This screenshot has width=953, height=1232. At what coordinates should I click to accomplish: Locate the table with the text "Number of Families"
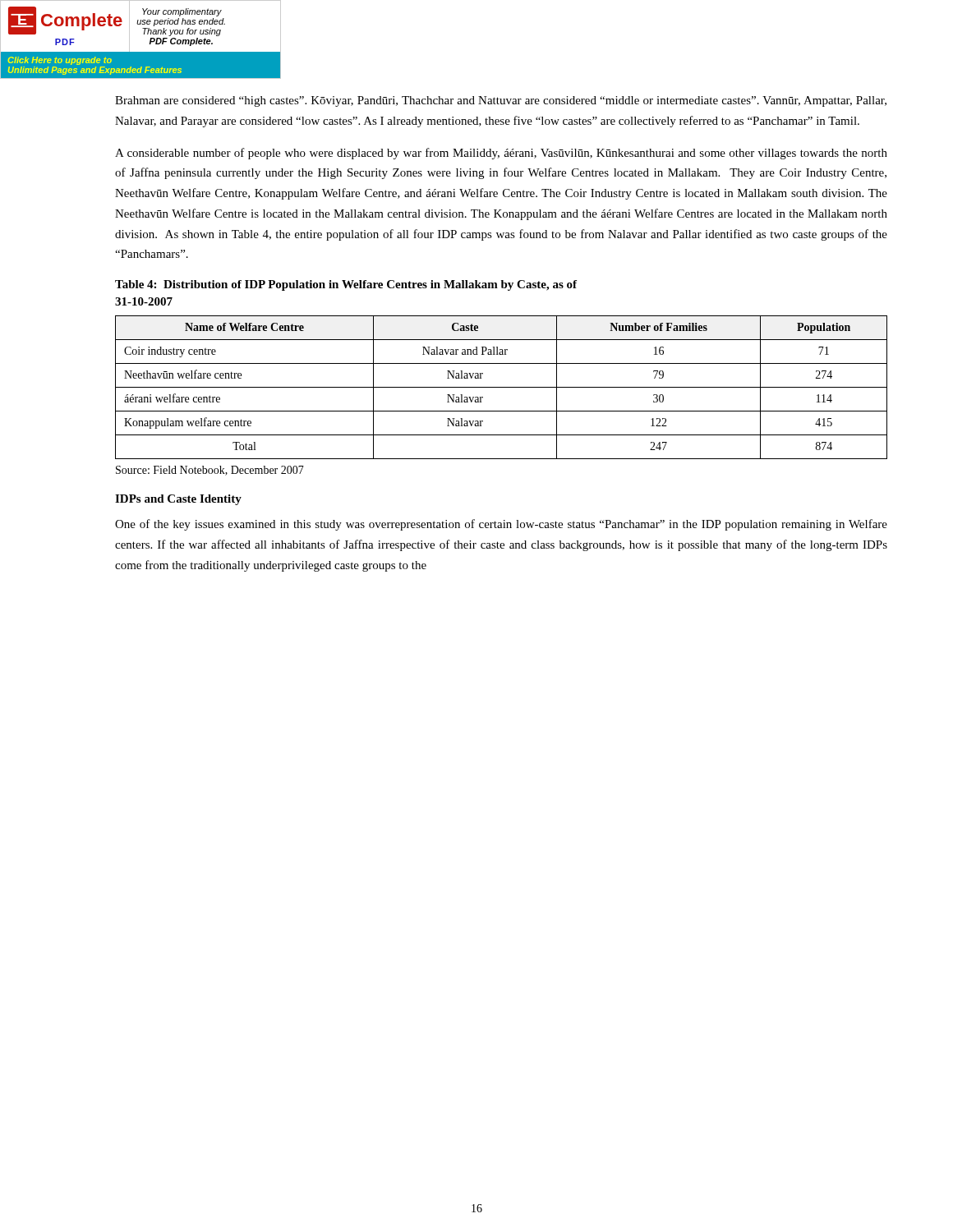tap(501, 387)
